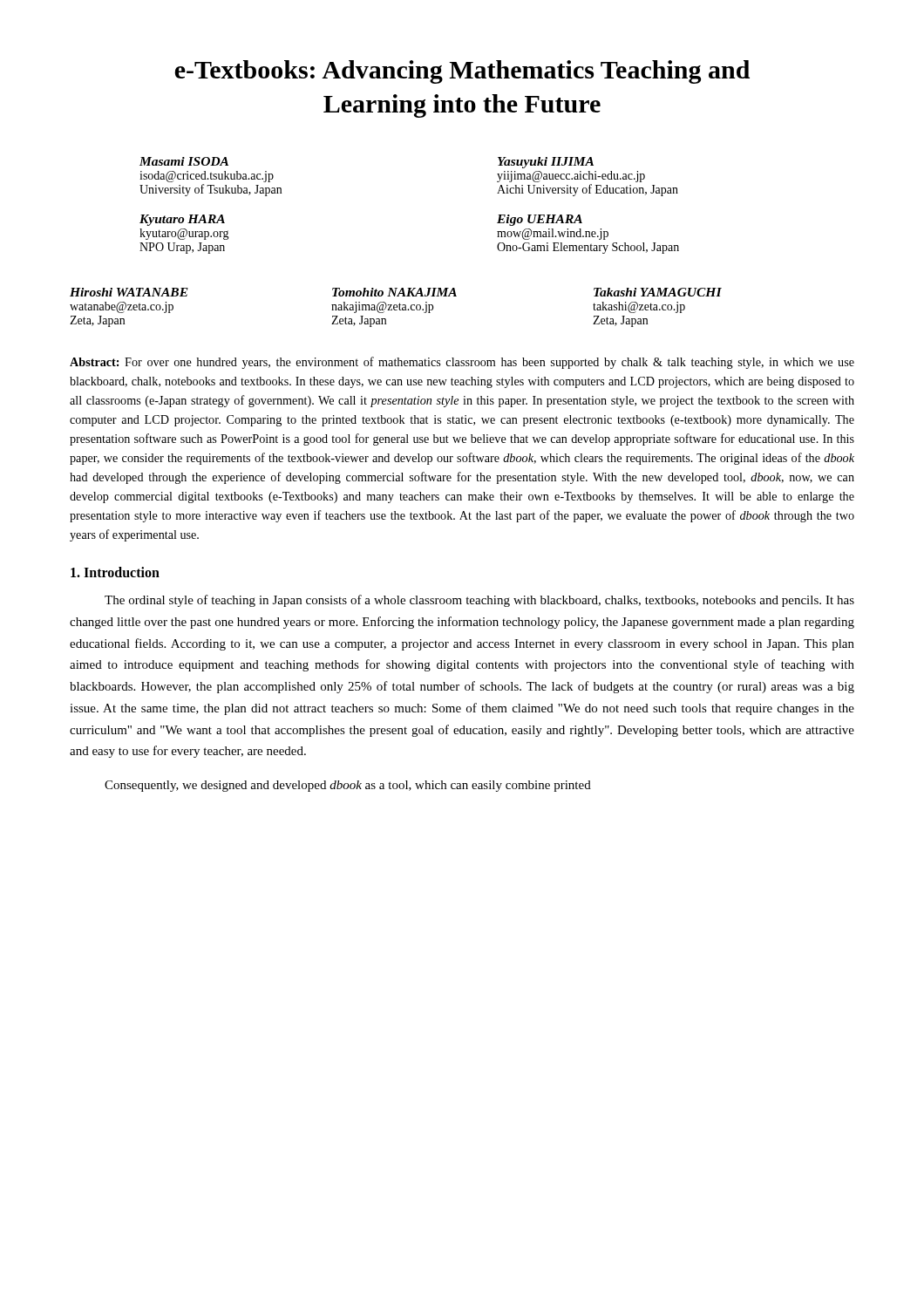Viewport: 924px width, 1308px height.
Task: Locate the block of text that opens with "Yasuyuki IIJIMA yiijima@auecc.aichi-edu.ac.jp Aichi University of Education,"
Action: click(x=546, y=163)
